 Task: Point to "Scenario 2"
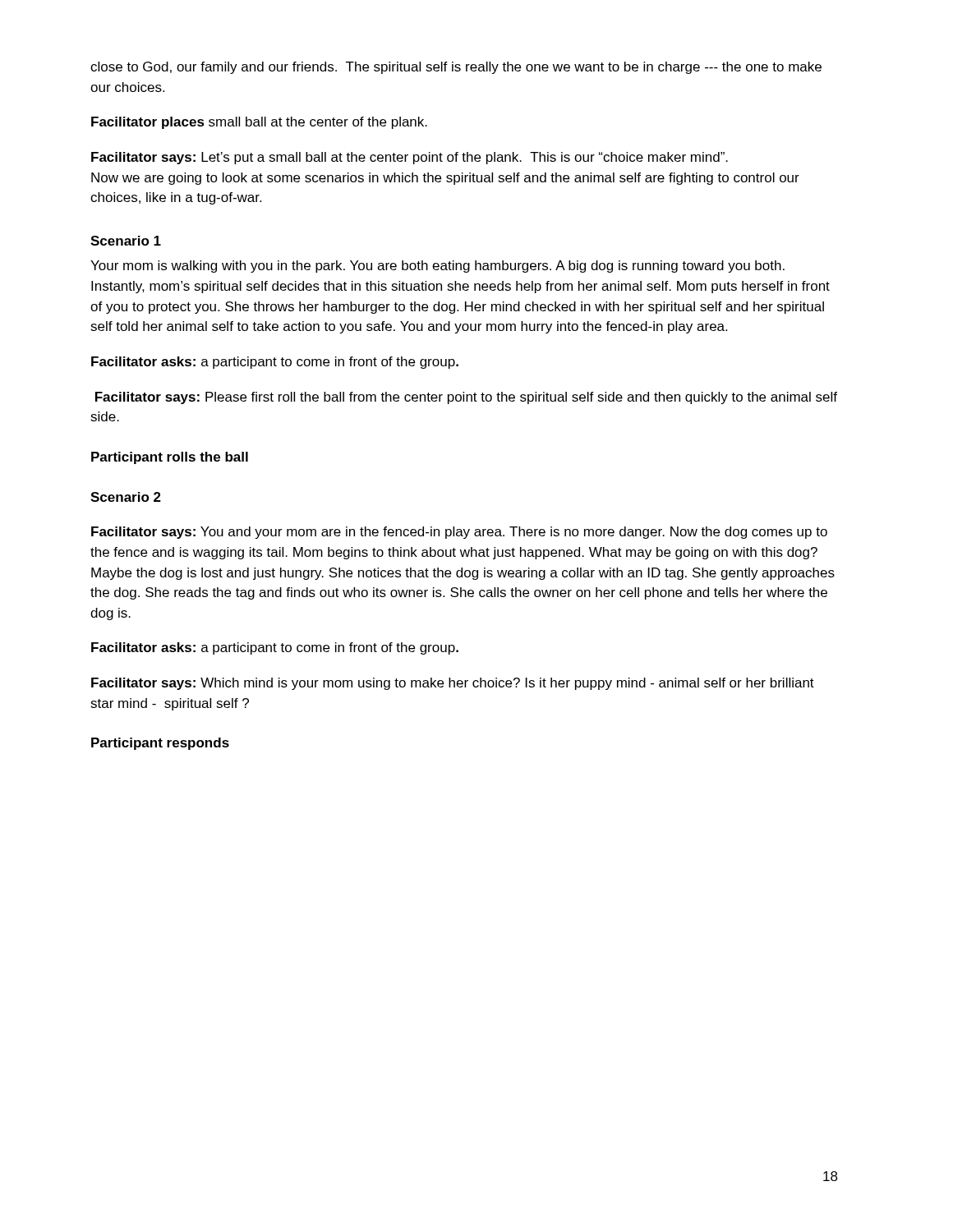[126, 497]
